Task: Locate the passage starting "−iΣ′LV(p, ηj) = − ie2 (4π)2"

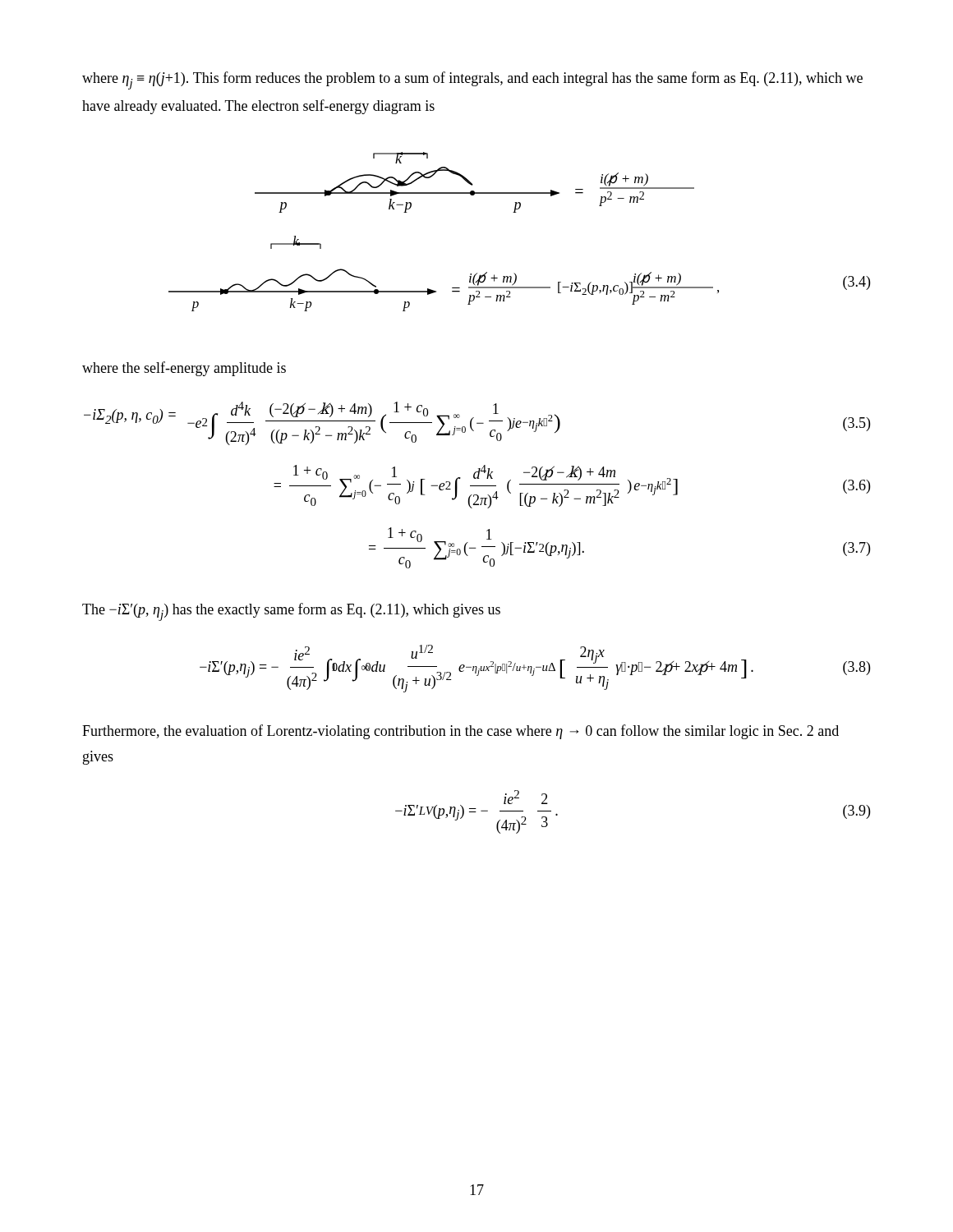Action: tap(476, 811)
